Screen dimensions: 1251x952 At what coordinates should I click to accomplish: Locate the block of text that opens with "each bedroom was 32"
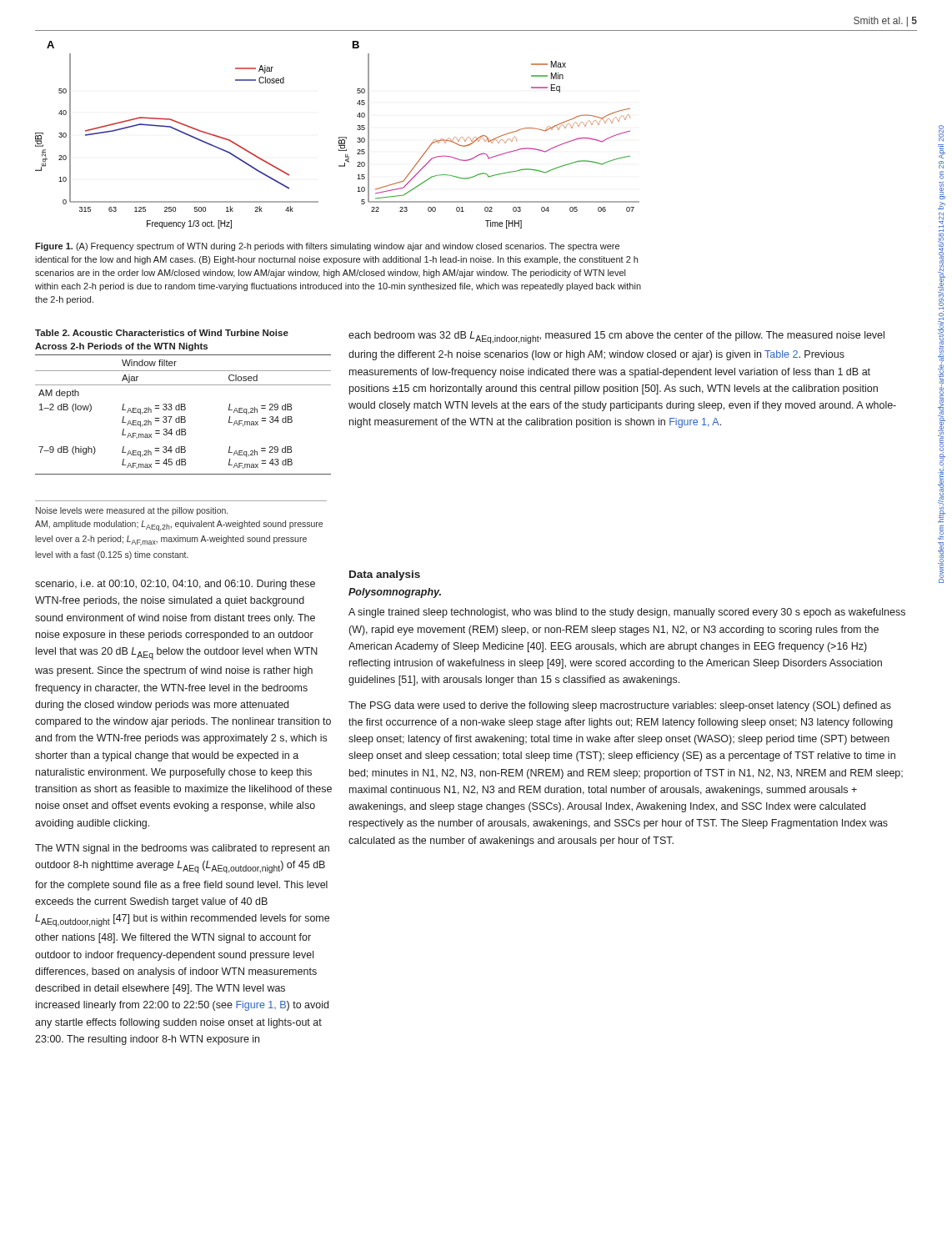tap(622, 379)
